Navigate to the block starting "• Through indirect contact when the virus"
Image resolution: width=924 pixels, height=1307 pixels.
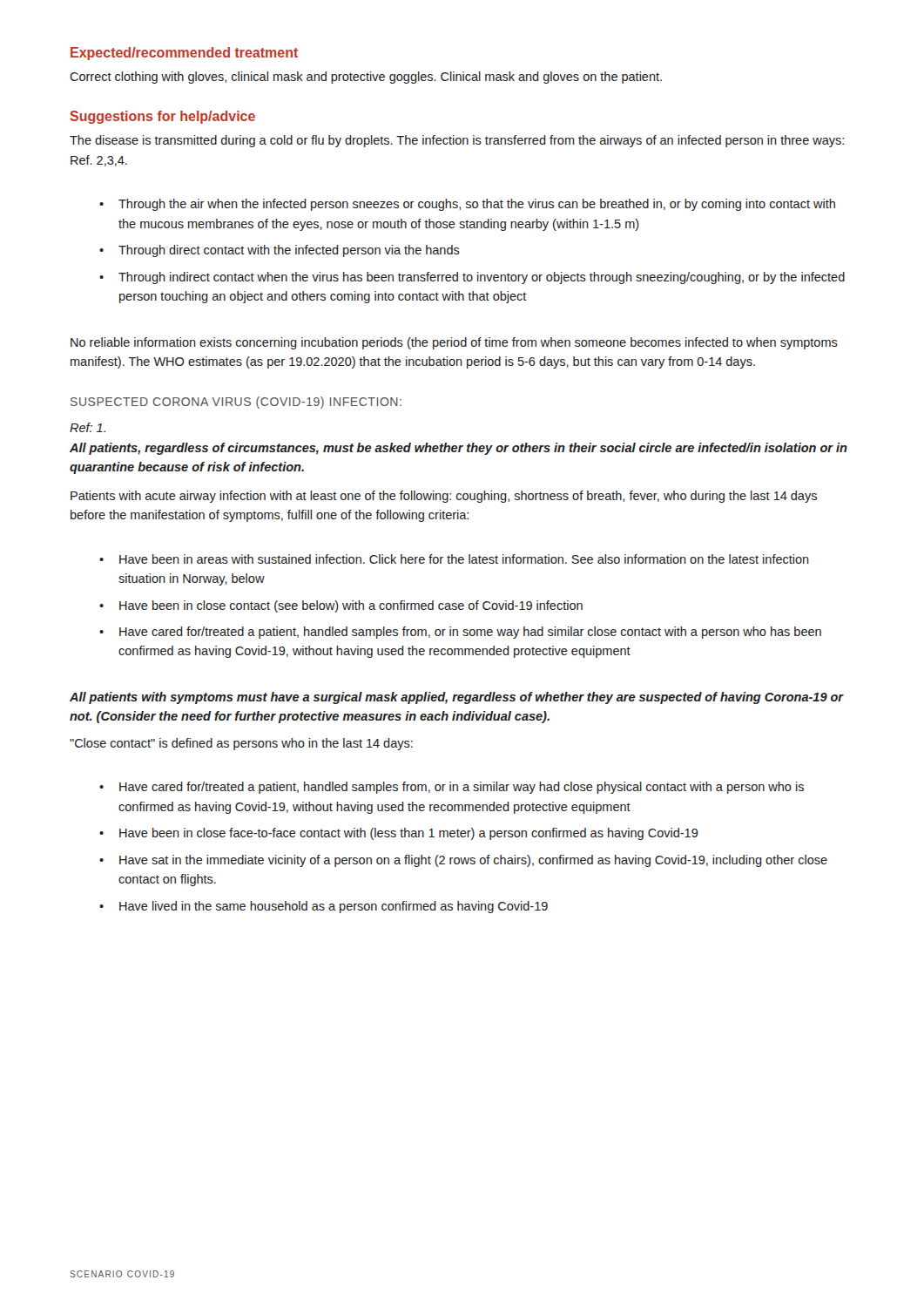point(475,287)
